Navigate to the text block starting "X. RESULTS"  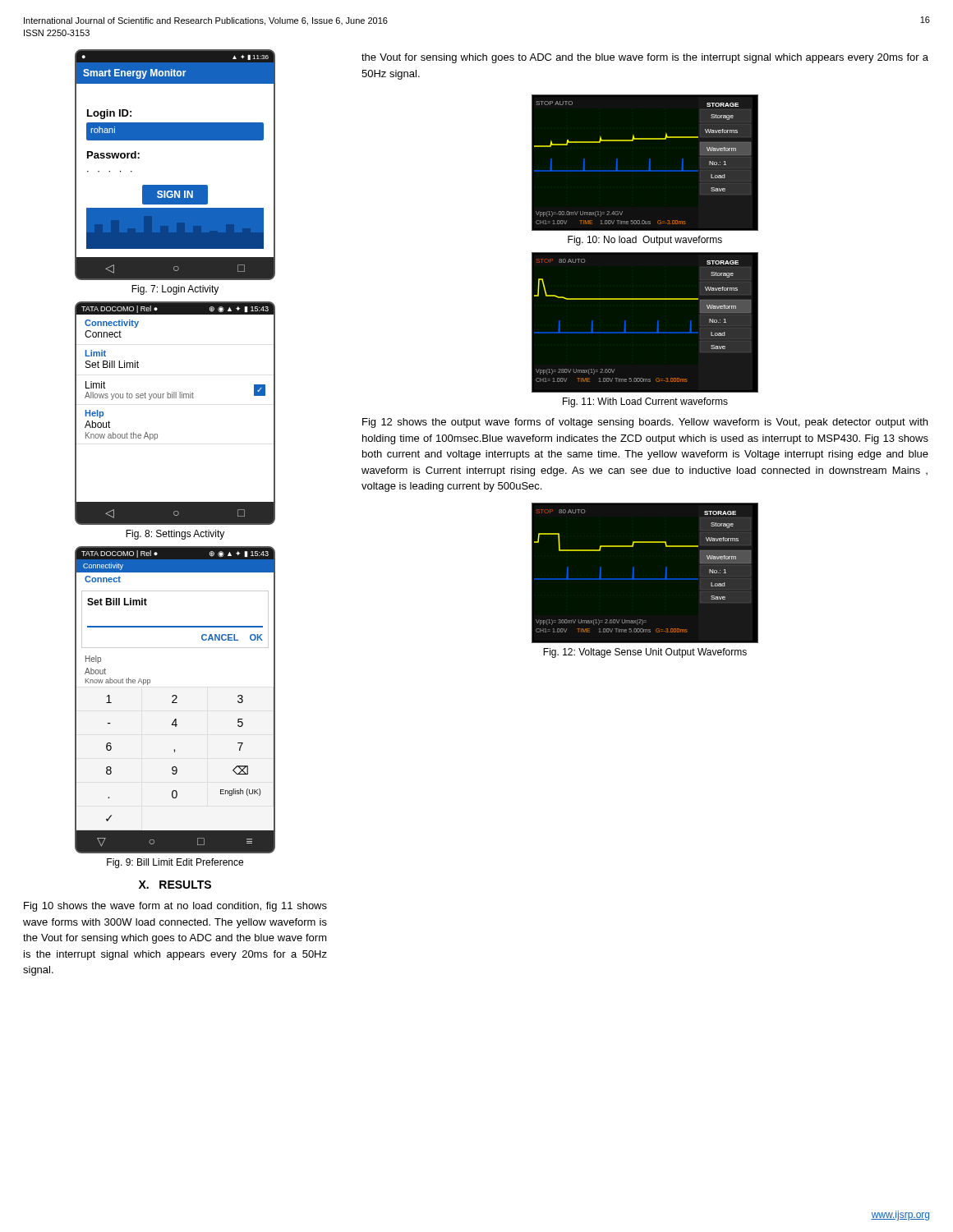[175, 885]
